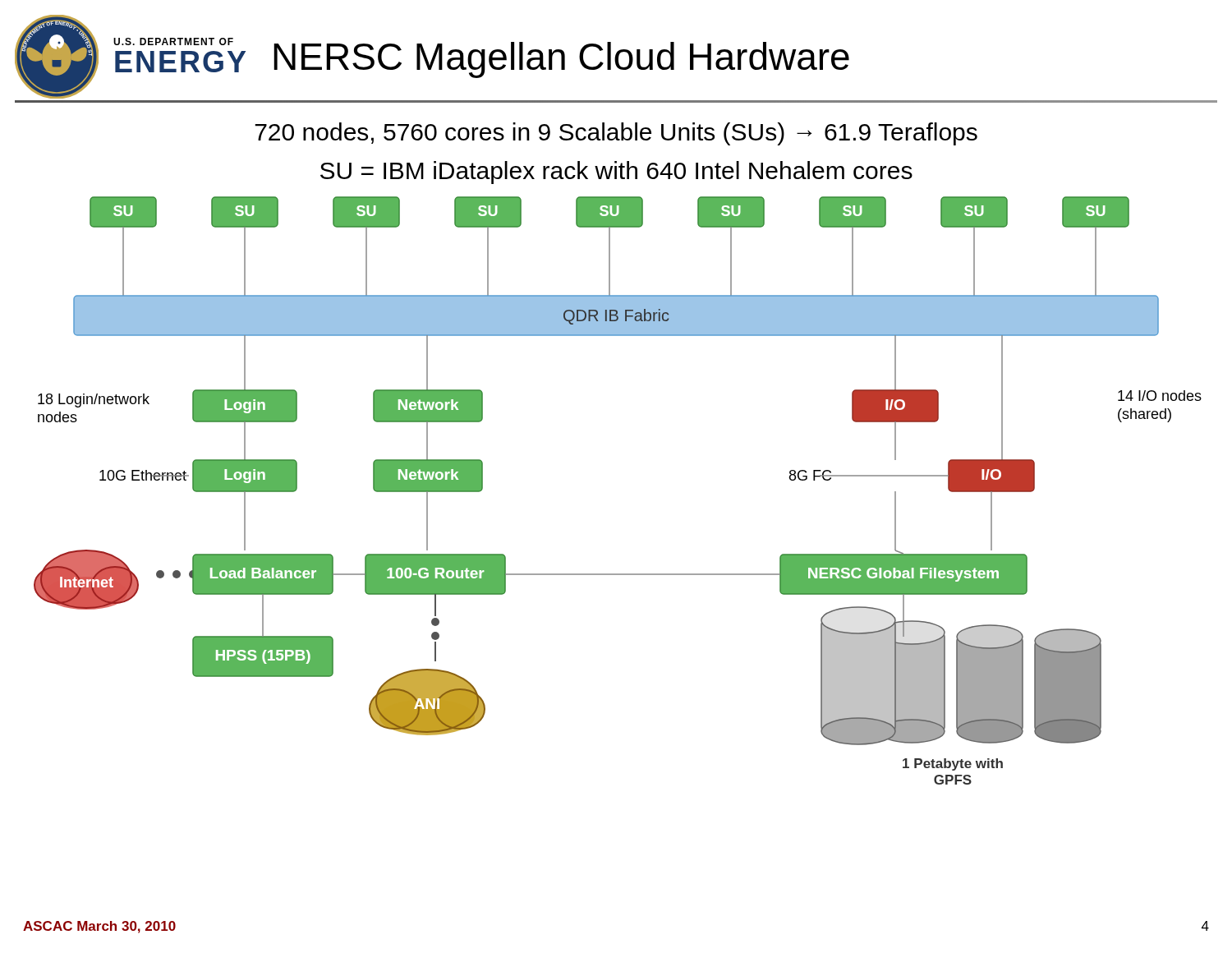Find the network graph
The image size is (1232, 953).
(x=616, y=542)
